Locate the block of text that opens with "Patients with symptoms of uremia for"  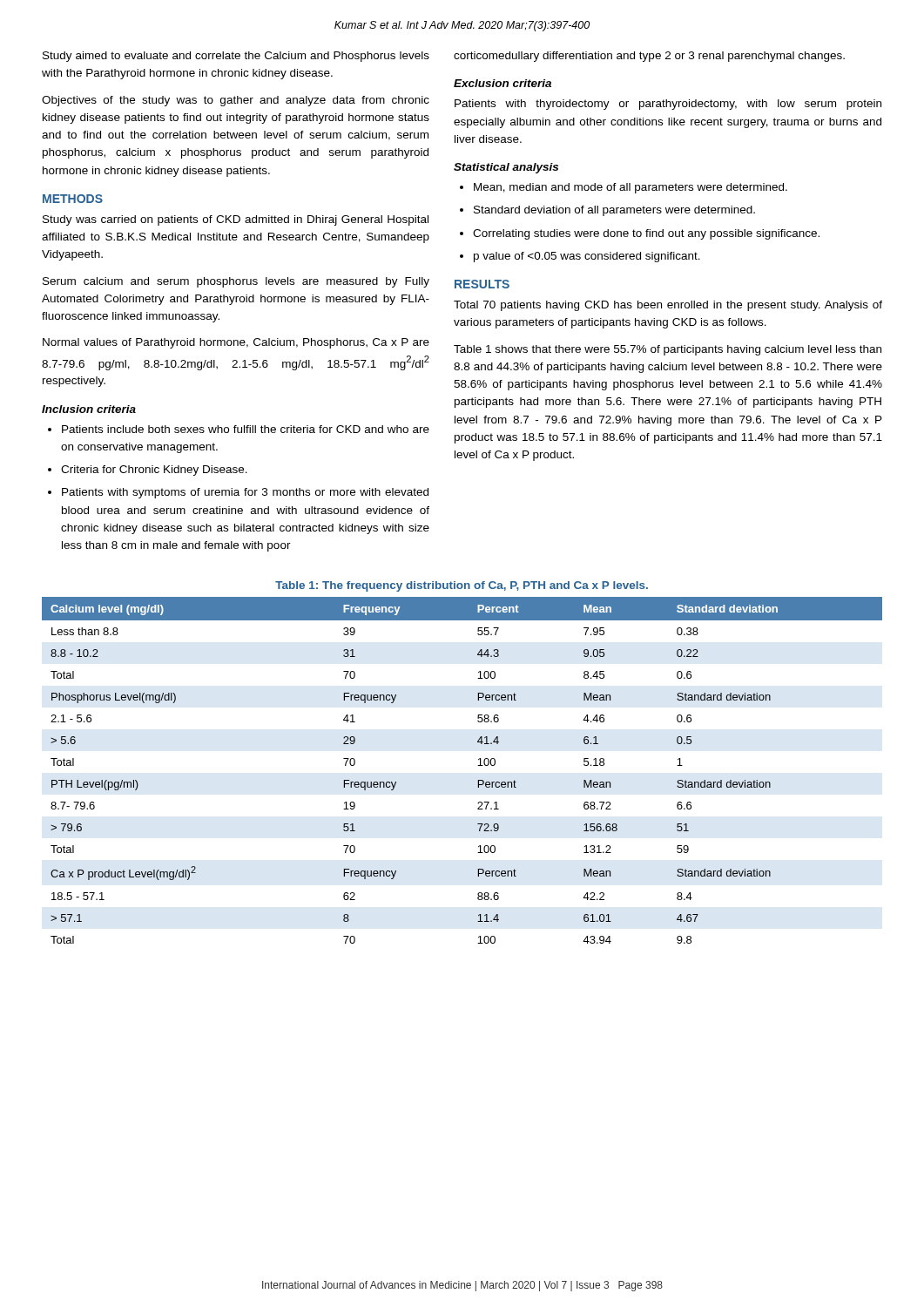coord(236,519)
